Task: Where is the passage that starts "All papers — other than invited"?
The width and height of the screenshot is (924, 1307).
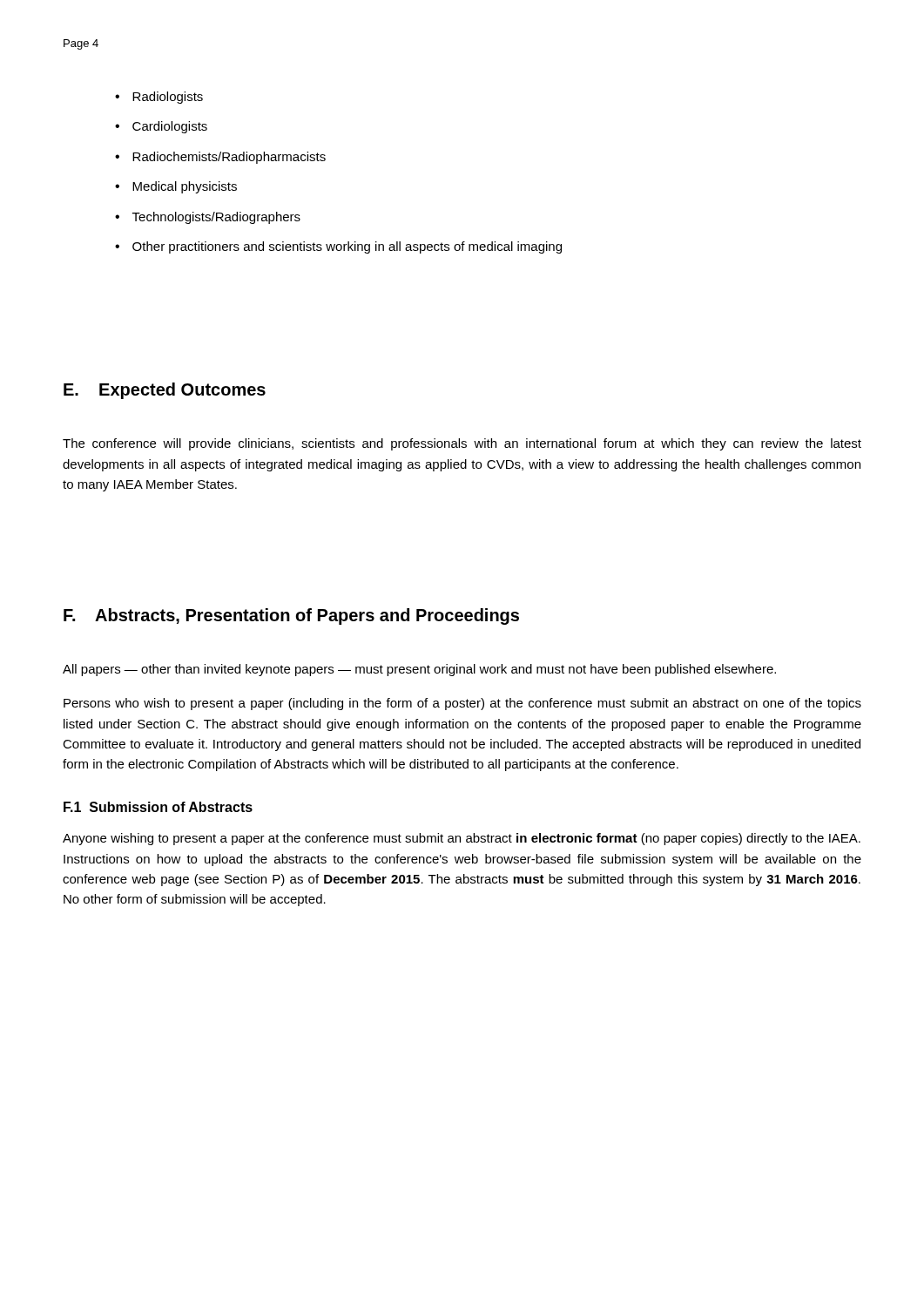Action: point(420,669)
